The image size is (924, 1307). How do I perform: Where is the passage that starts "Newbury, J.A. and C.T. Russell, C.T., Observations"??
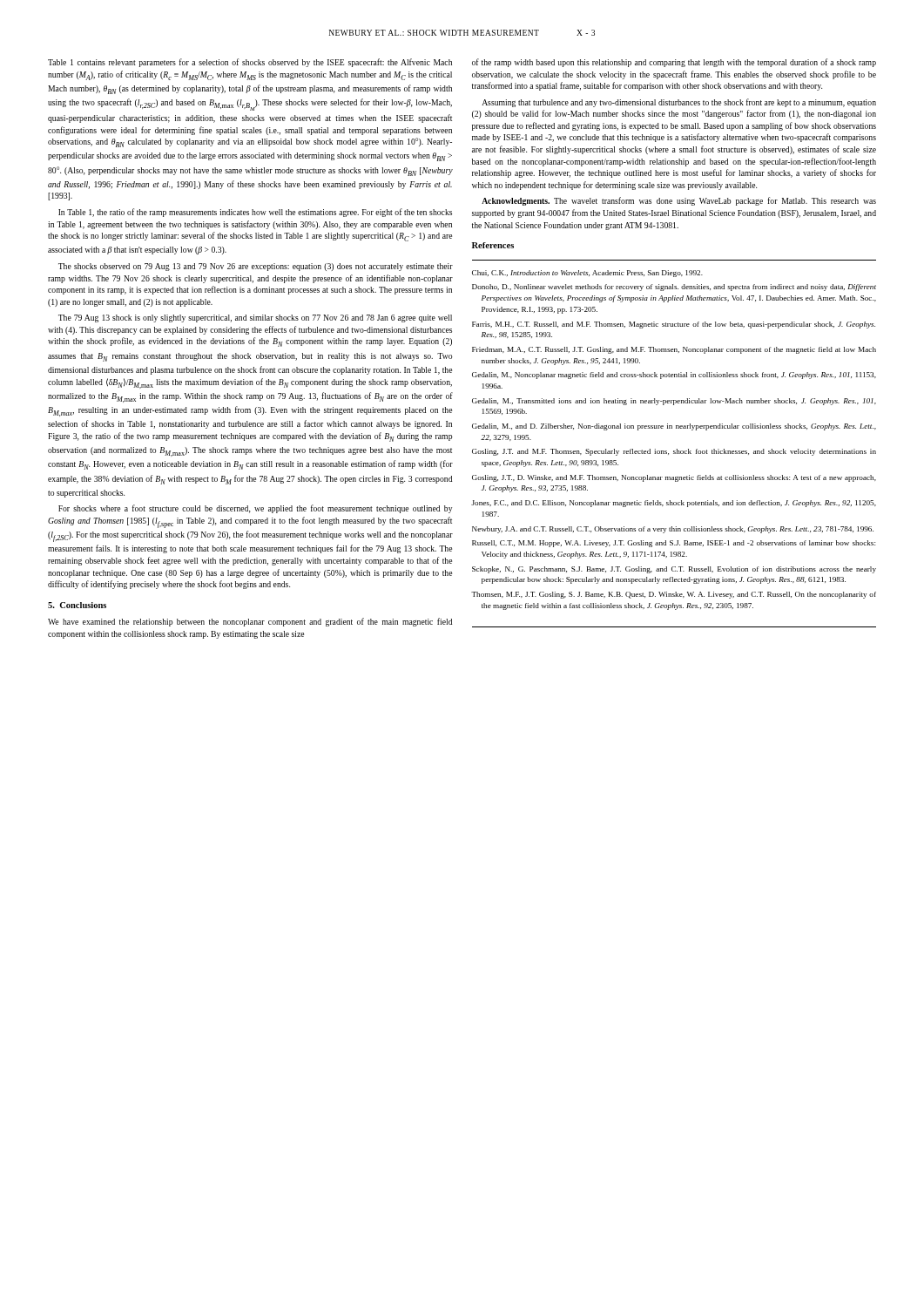[x=673, y=528]
